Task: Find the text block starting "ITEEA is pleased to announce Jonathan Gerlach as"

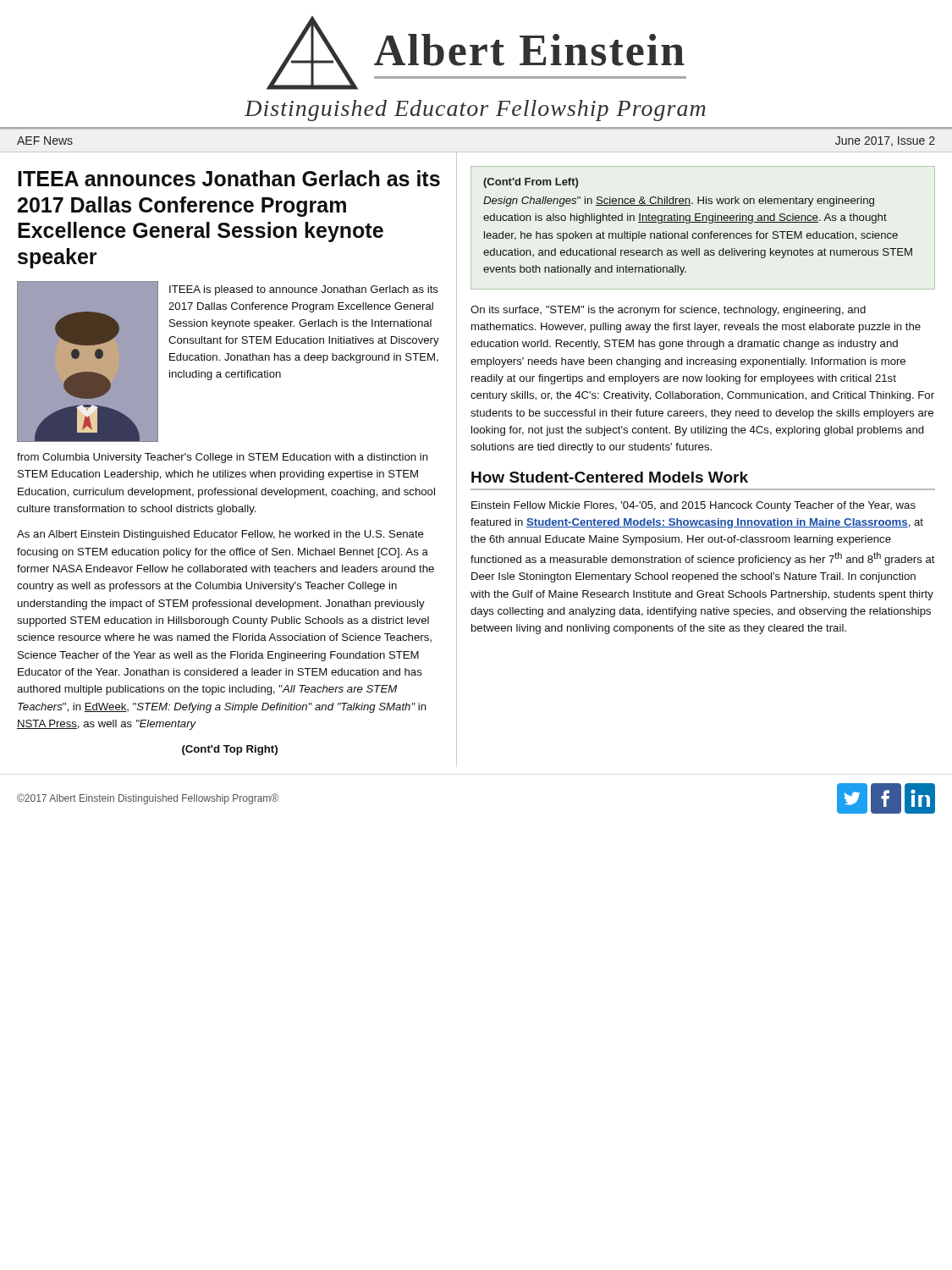Action: (x=304, y=332)
